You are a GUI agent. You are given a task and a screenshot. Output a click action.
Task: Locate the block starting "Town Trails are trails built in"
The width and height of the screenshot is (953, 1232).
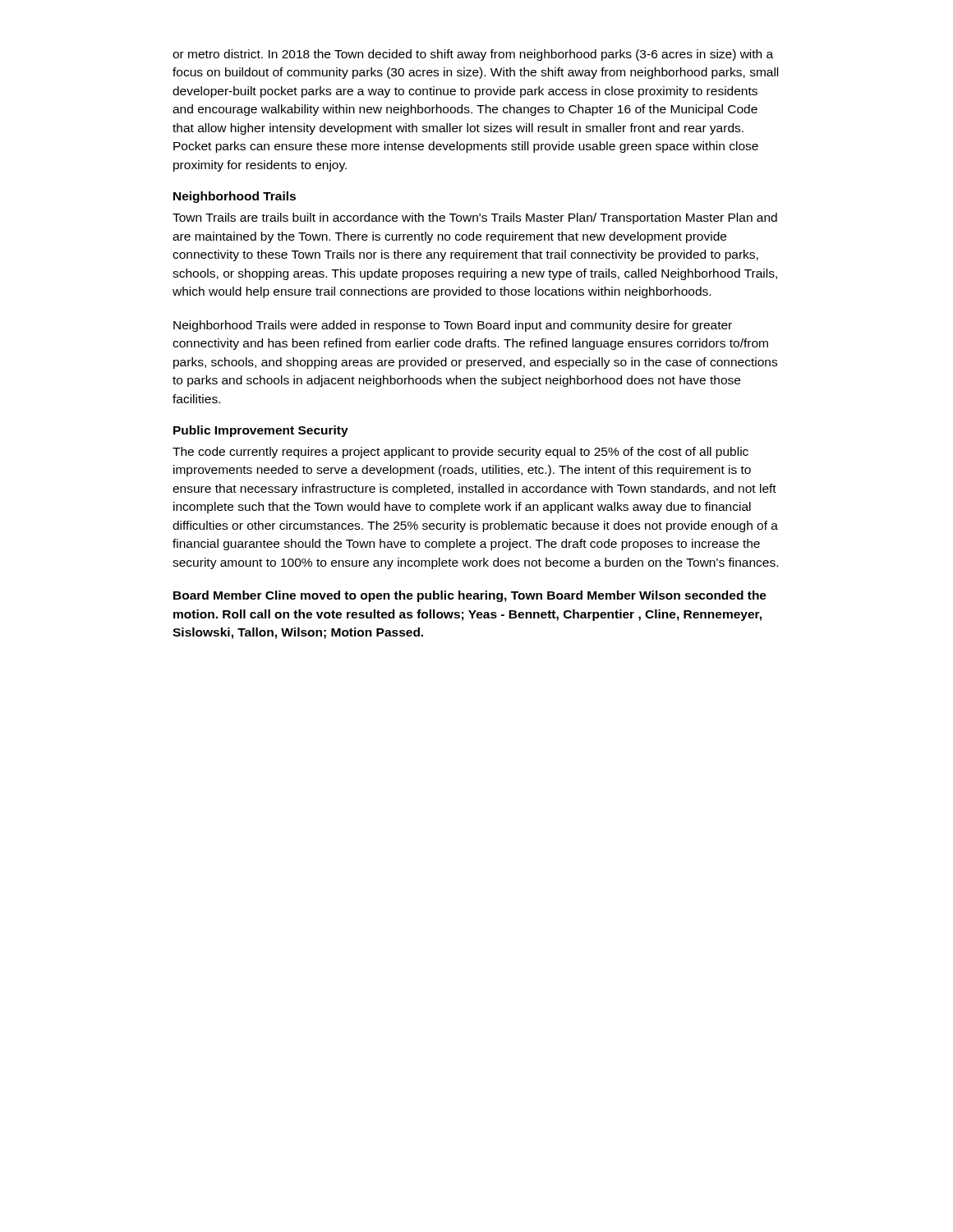[475, 254]
